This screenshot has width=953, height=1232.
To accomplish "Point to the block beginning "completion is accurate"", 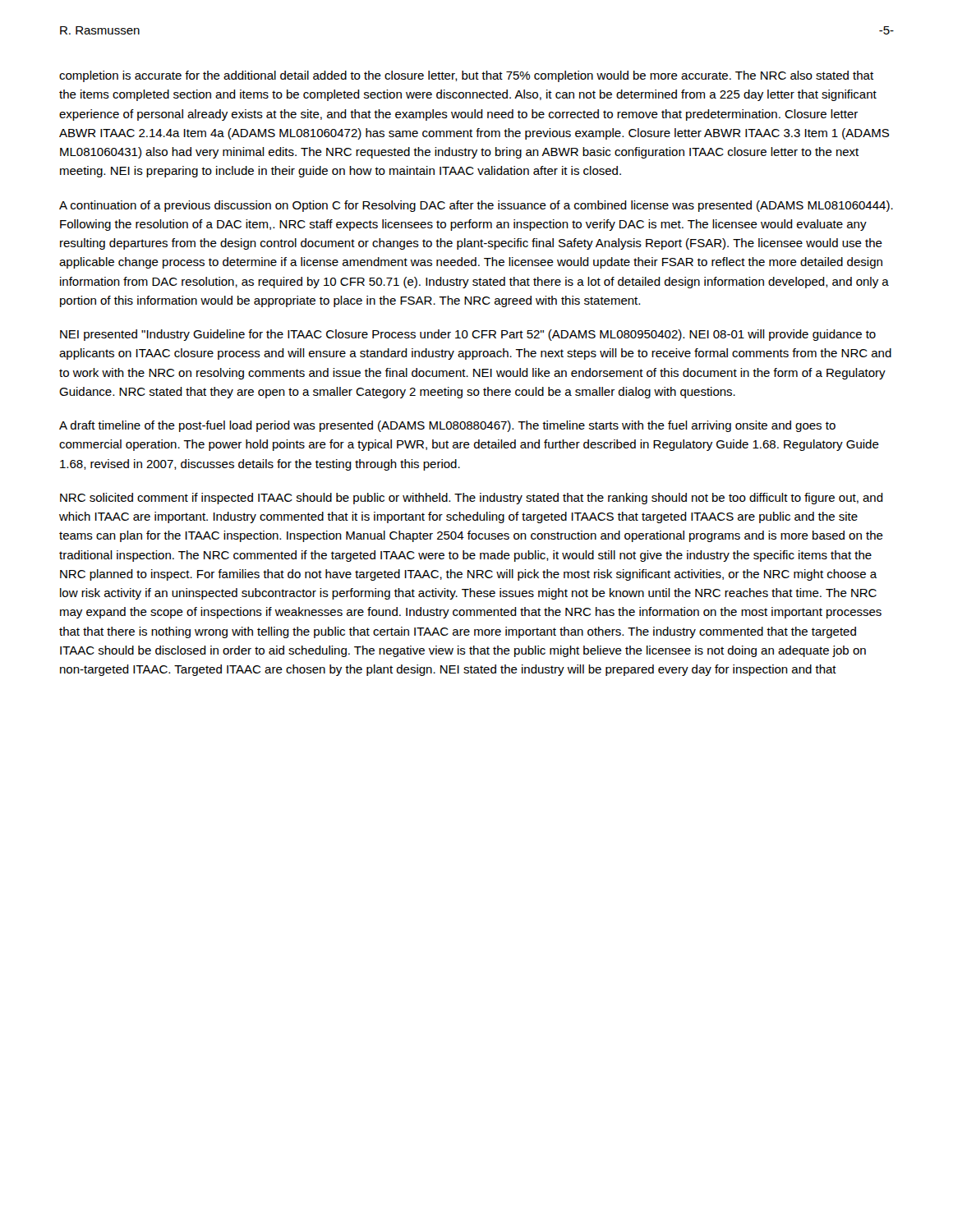I will pos(474,123).
